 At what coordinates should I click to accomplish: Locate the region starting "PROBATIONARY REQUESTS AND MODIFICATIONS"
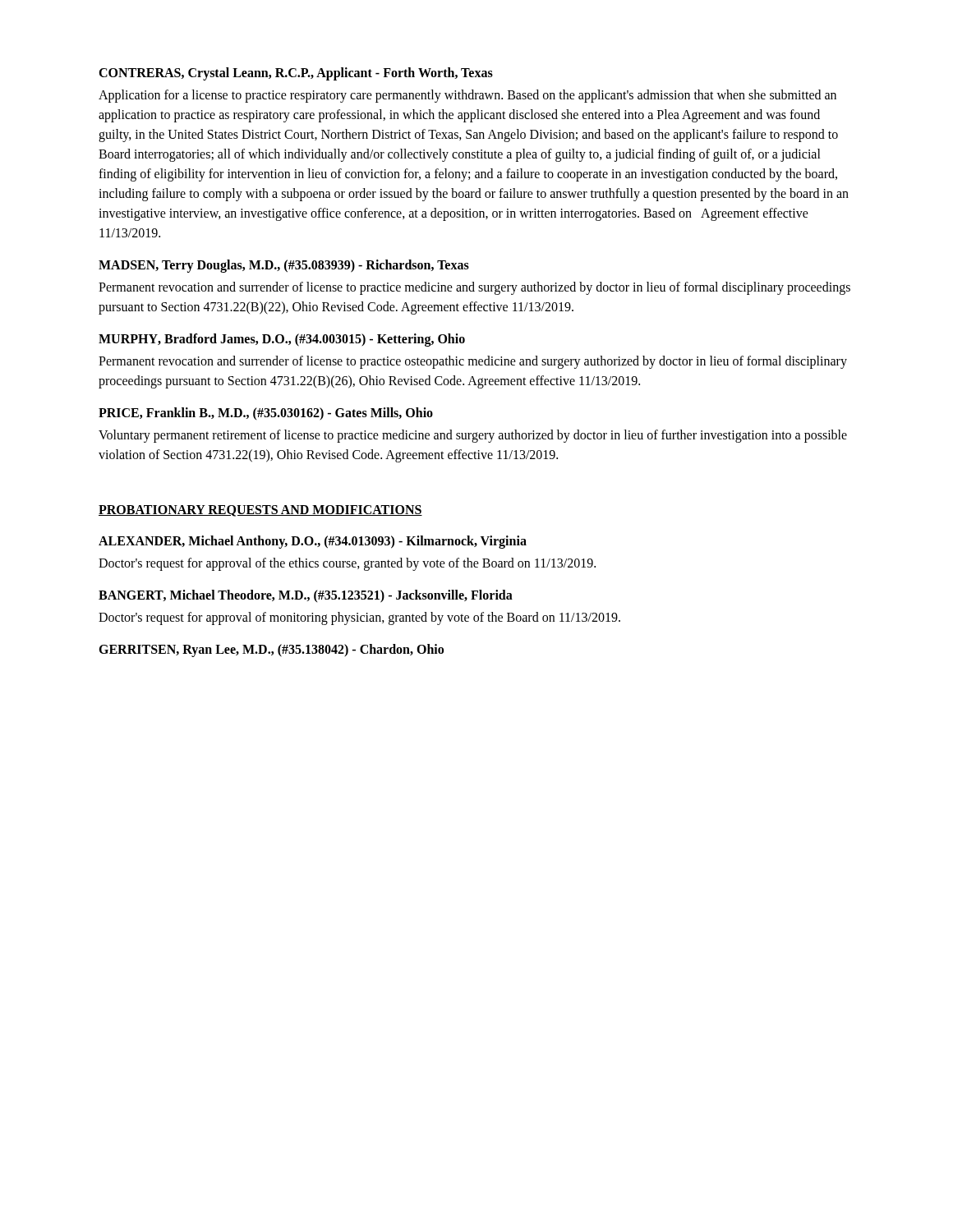click(260, 510)
